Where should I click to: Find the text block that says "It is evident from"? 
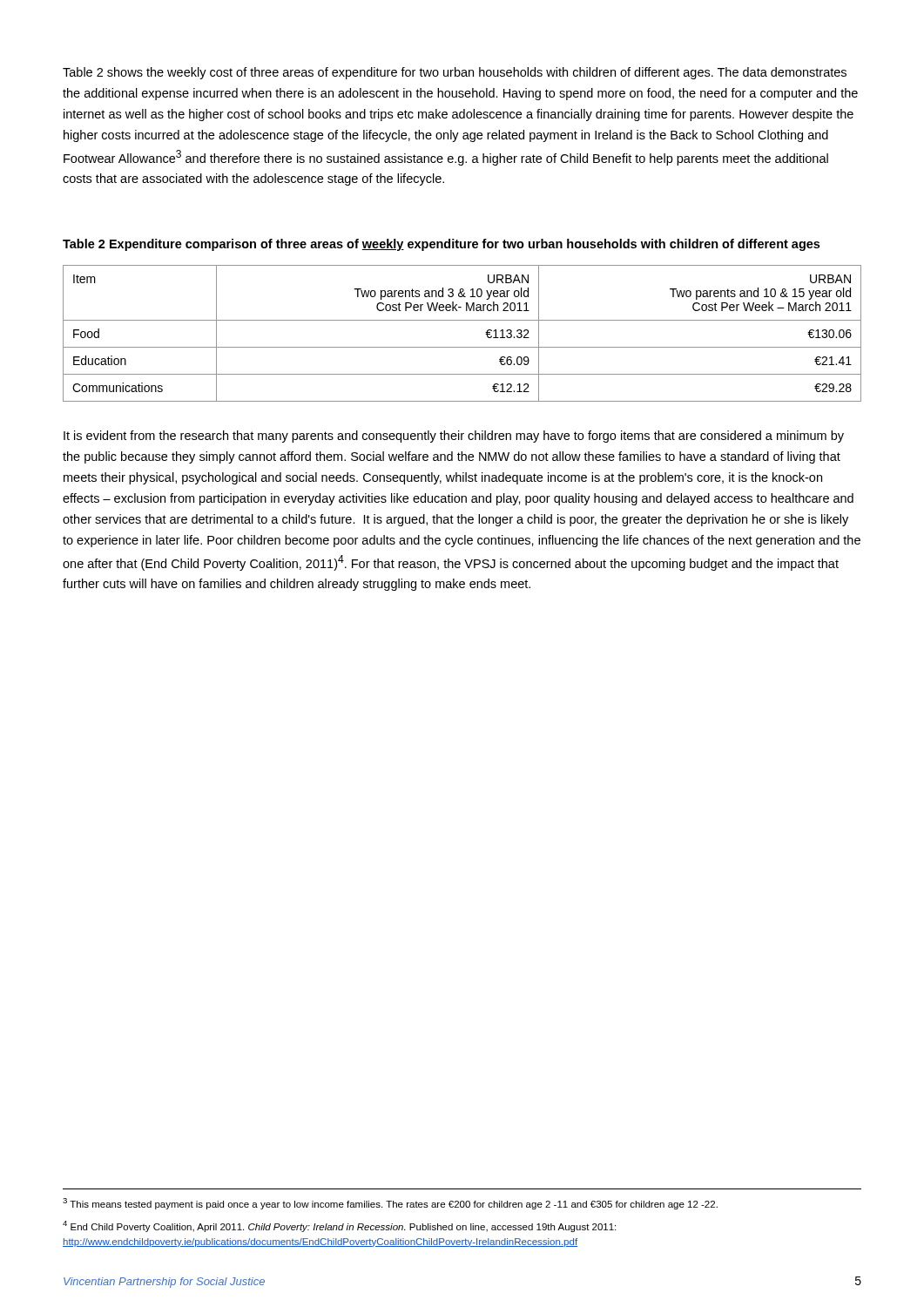(x=462, y=511)
